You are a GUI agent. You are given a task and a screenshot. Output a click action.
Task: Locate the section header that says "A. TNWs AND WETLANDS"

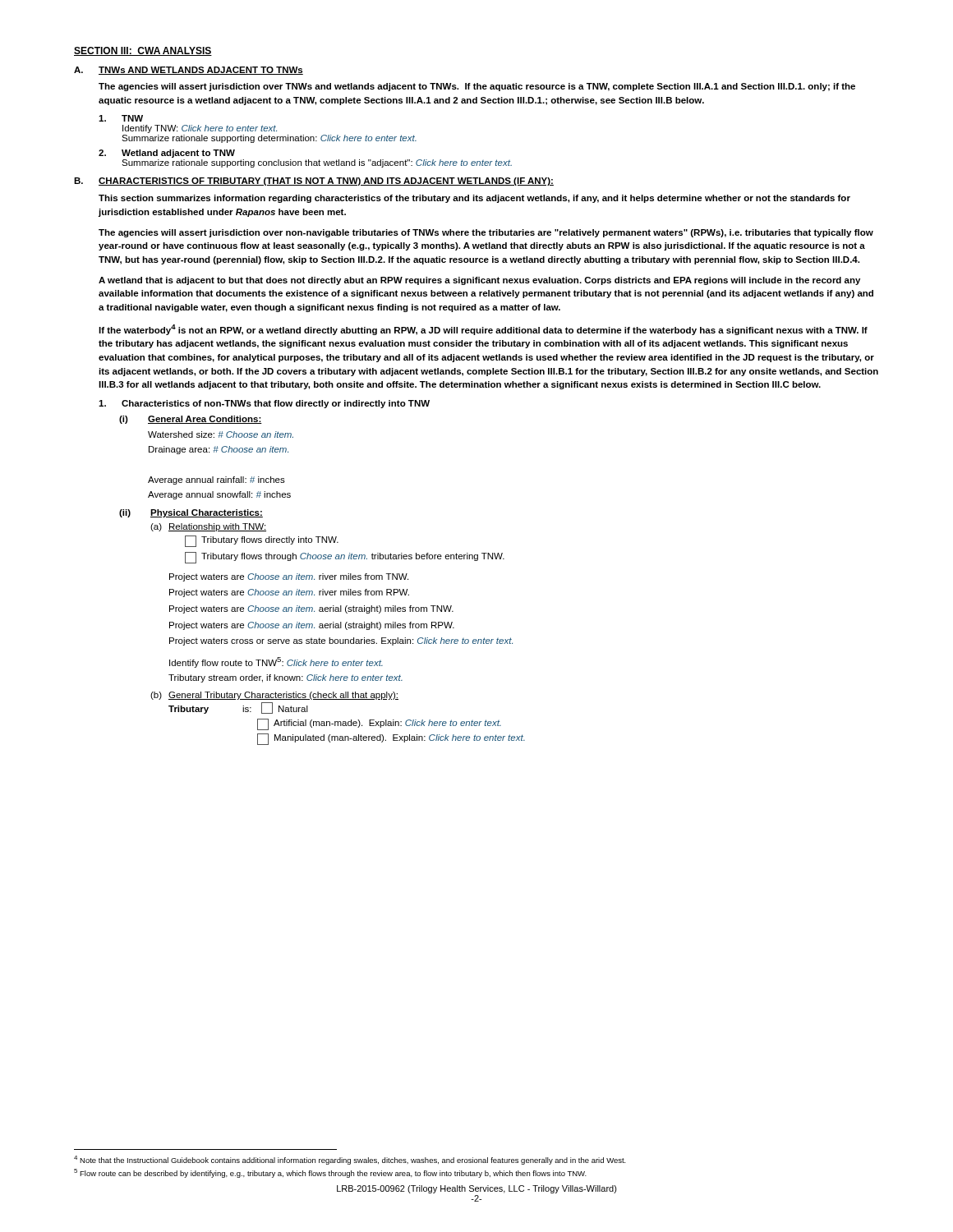[188, 70]
